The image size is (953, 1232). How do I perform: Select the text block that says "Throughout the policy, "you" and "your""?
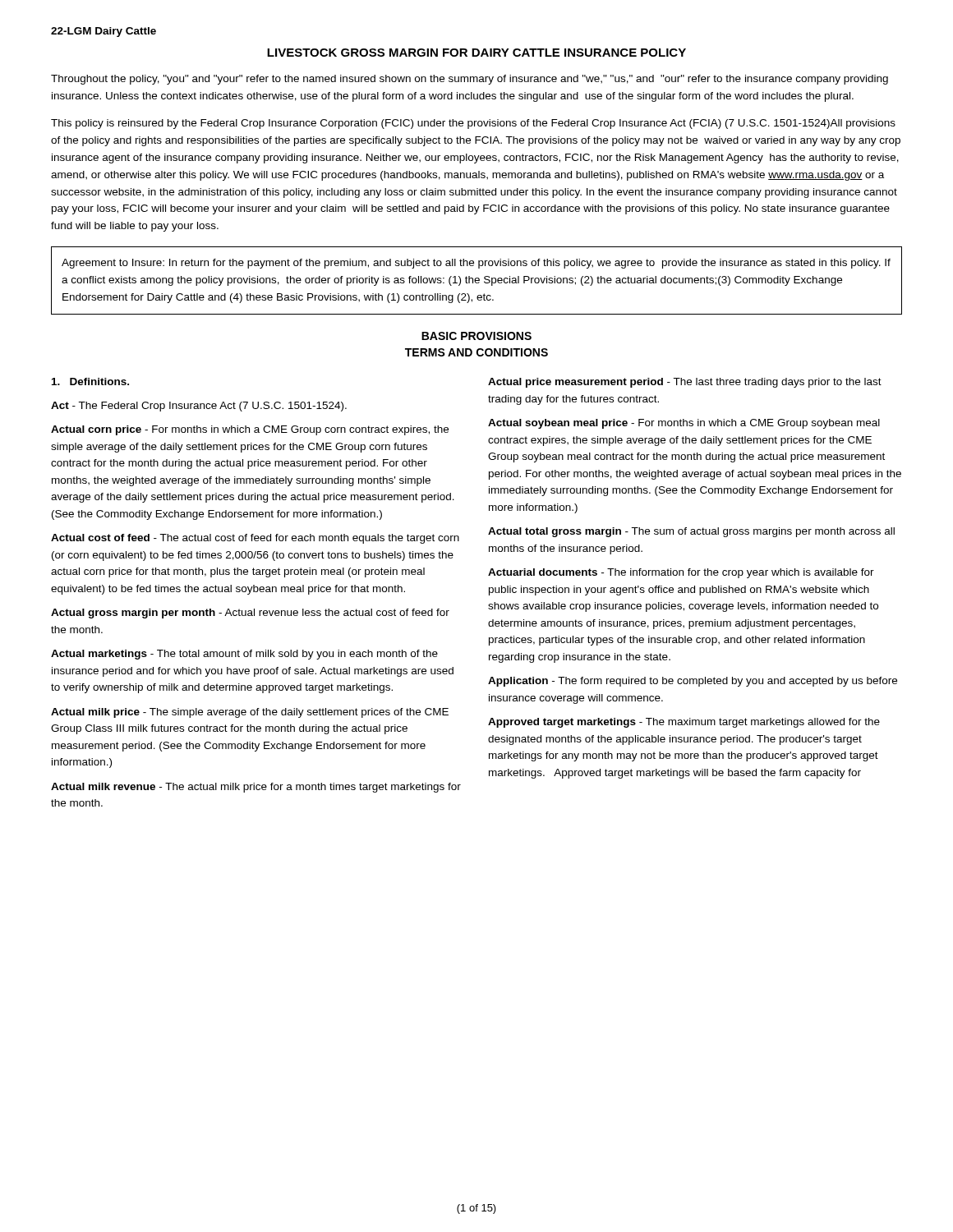pos(470,87)
